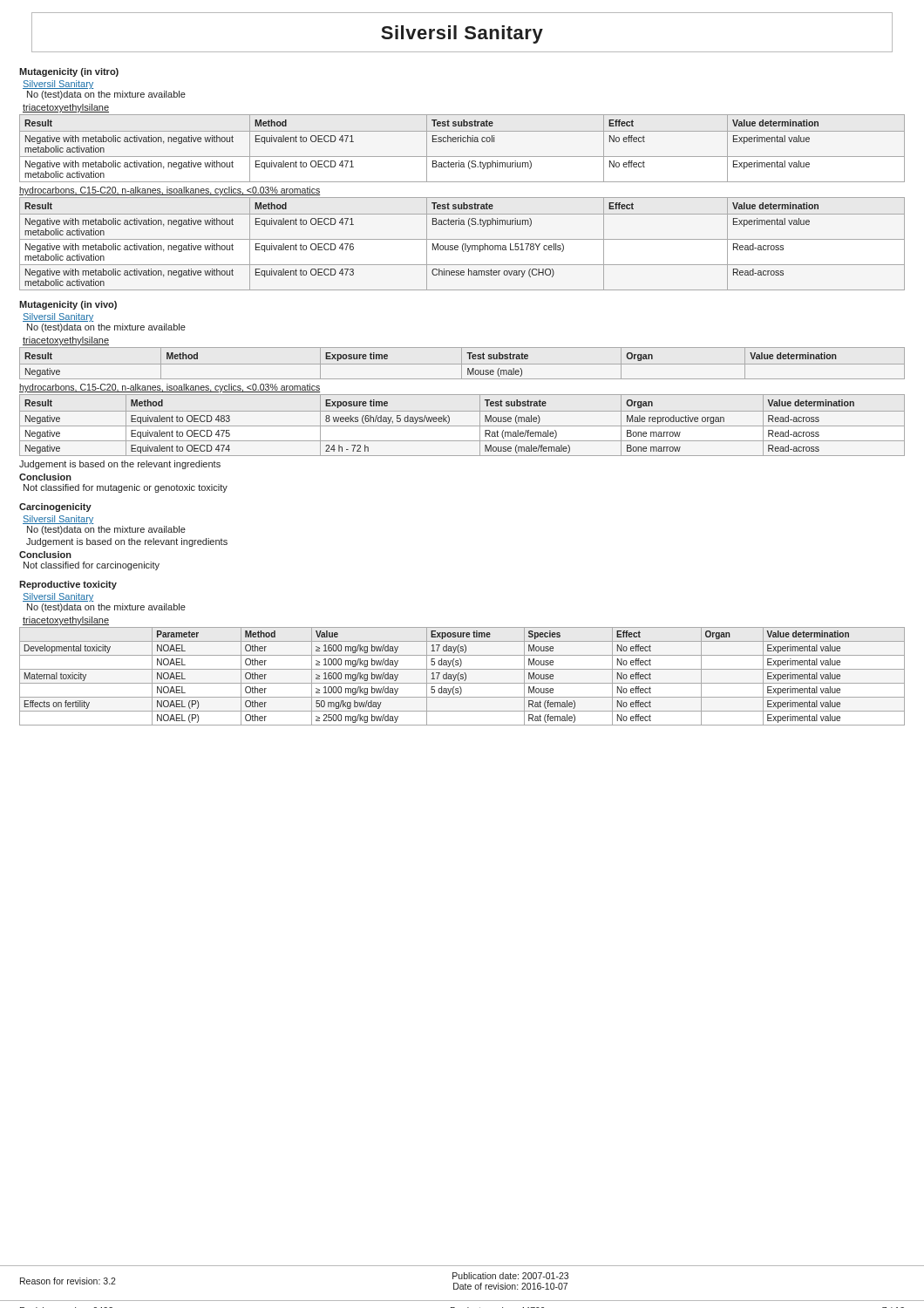Select the table that reads "Rat (male/female)"
The image size is (924, 1308).
coord(462,425)
